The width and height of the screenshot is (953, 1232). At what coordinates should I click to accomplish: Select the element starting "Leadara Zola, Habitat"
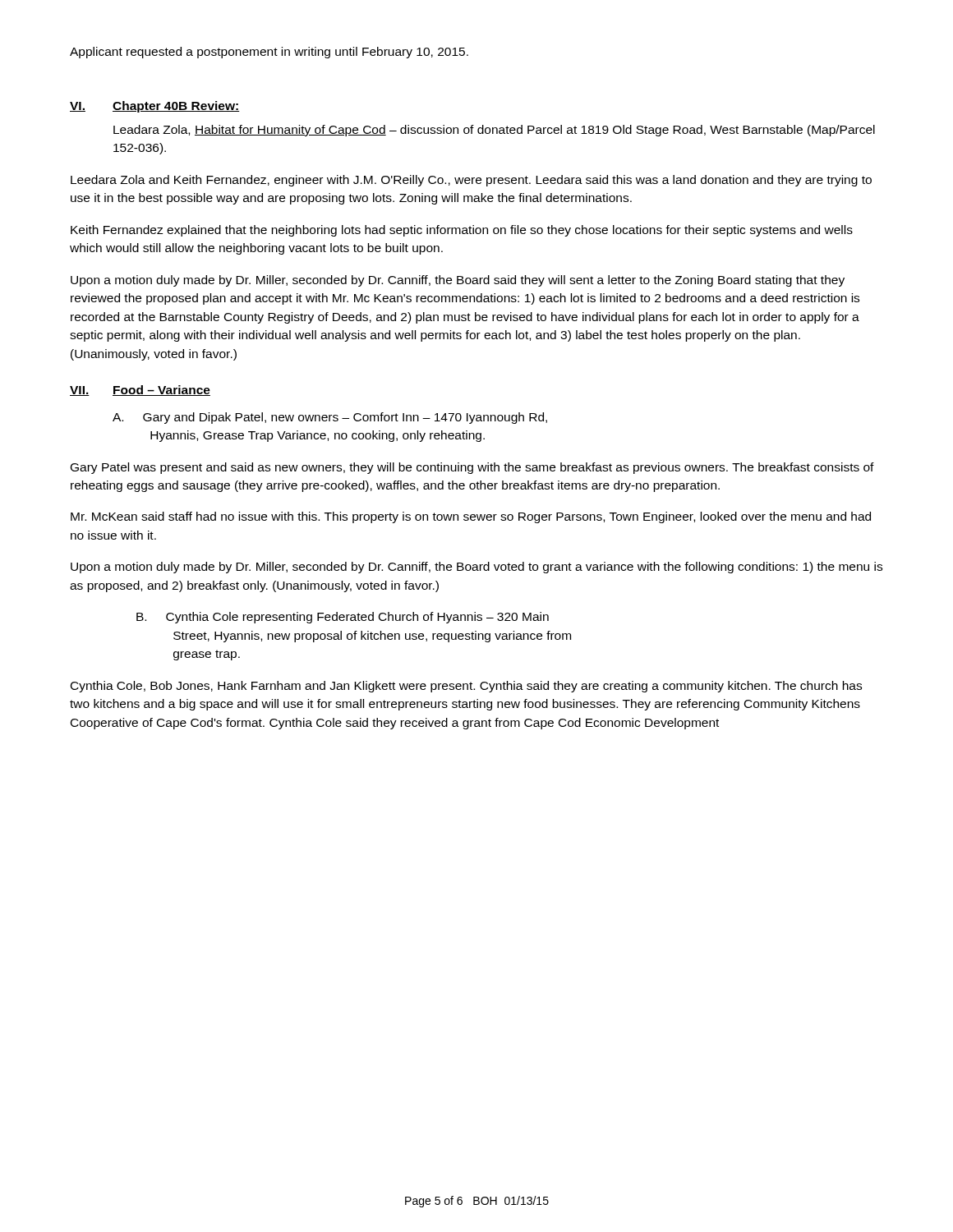(494, 139)
